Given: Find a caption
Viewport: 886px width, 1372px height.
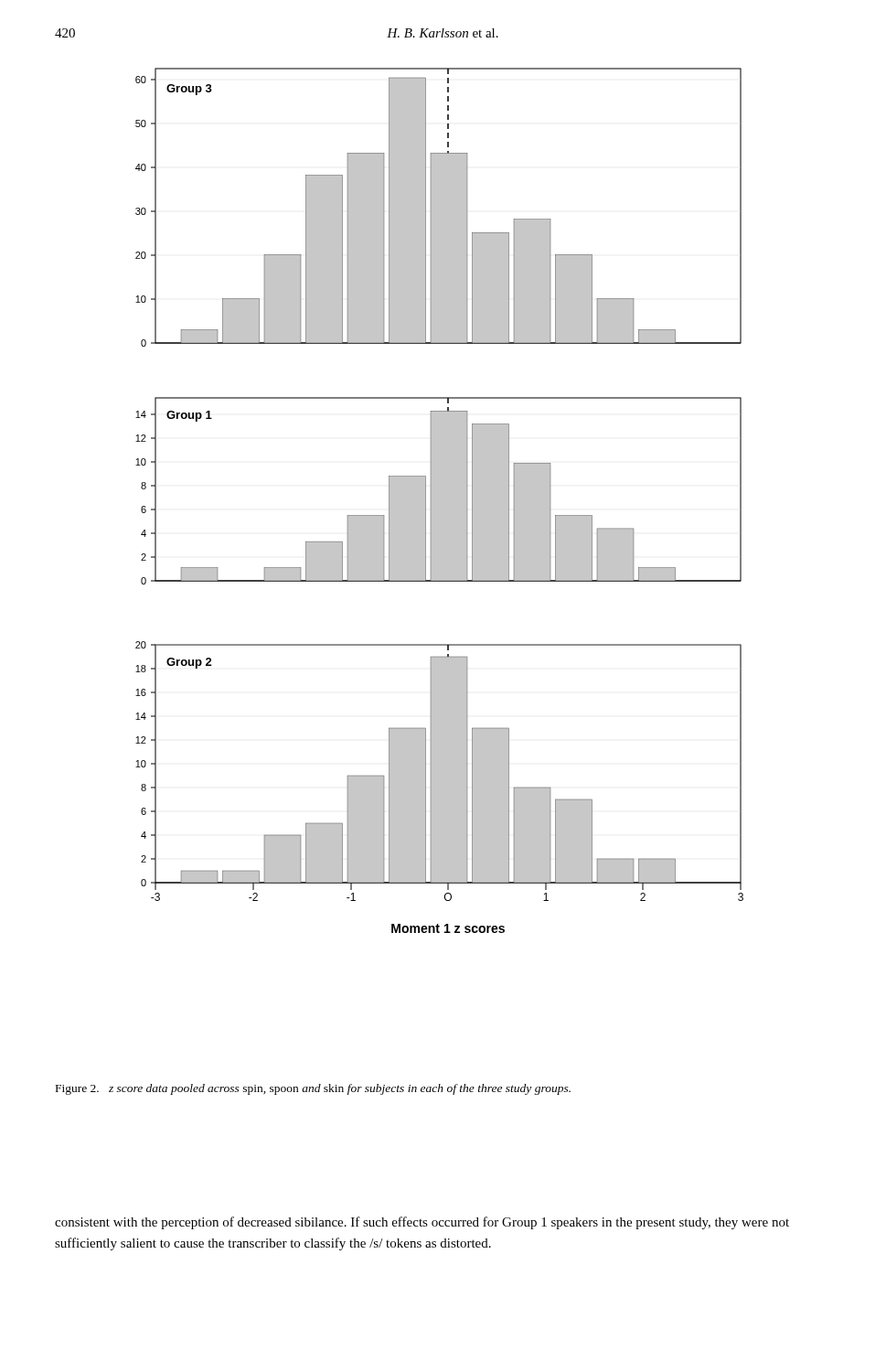Looking at the screenshot, I should tap(313, 1088).
